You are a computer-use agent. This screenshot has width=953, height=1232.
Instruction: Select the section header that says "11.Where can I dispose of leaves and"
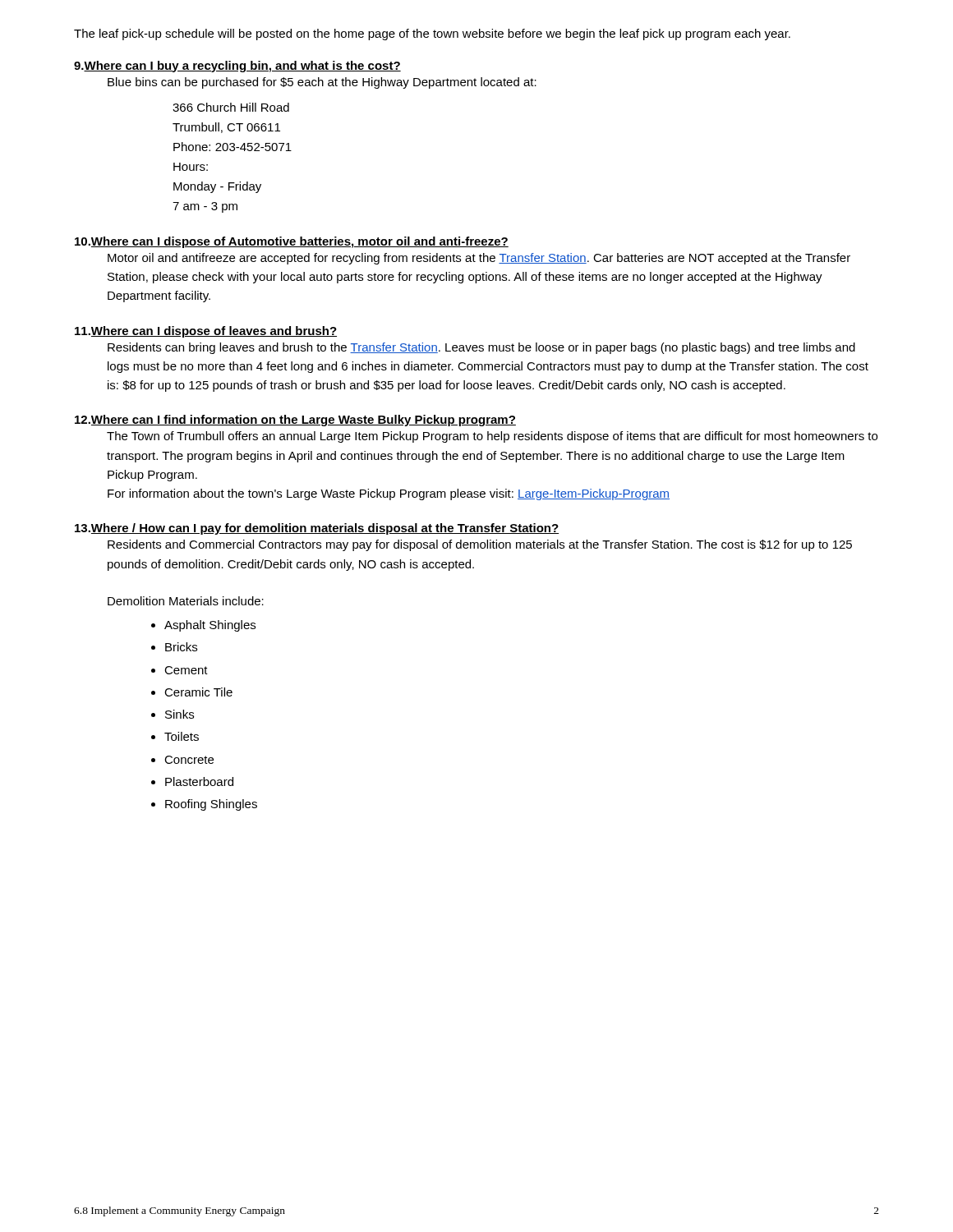coord(476,359)
